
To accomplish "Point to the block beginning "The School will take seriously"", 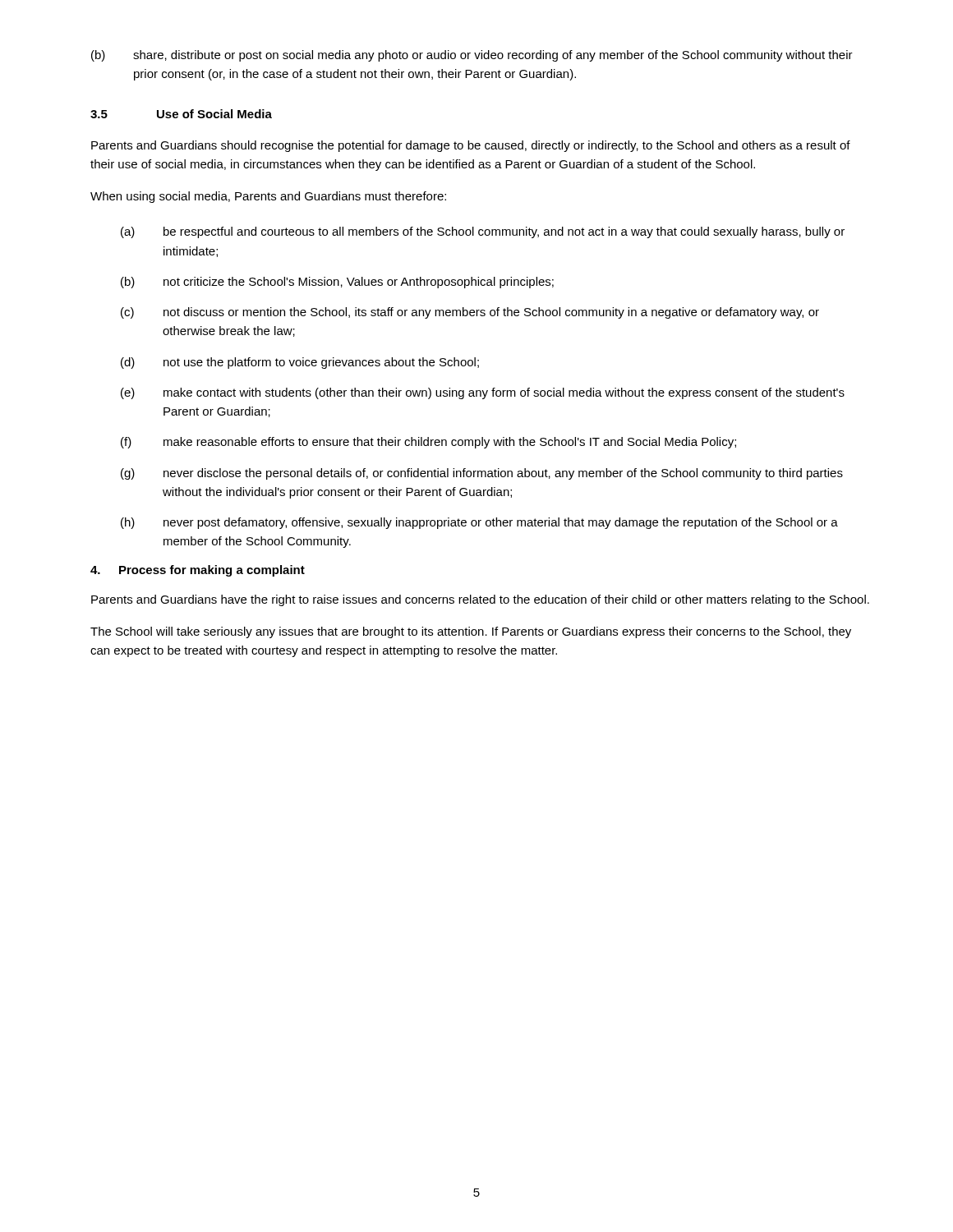I will (471, 641).
